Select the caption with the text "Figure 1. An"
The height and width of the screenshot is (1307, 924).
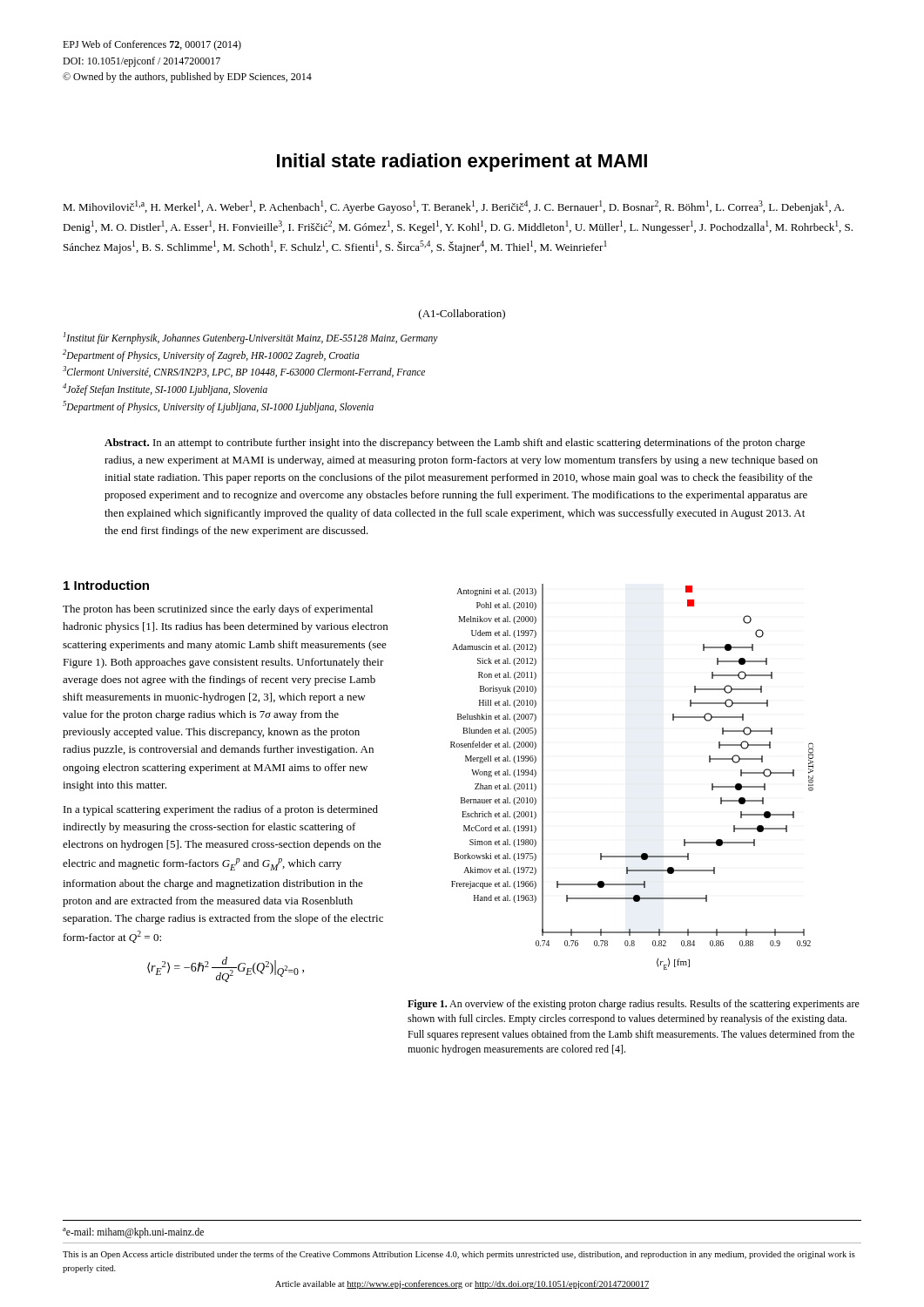pyautogui.click(x=633, y=1026)
